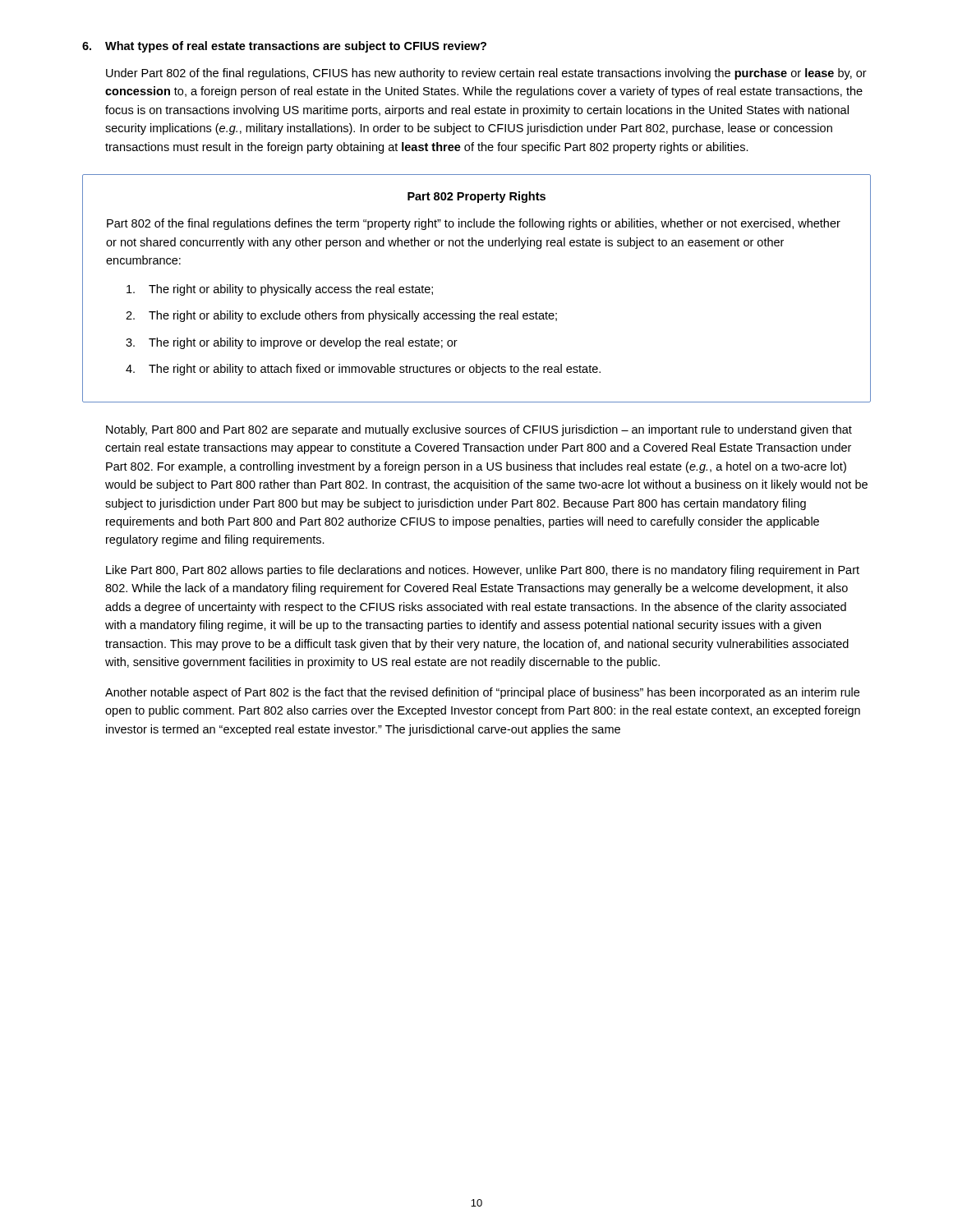Locate the block of text that opens with "3. The right or ability"
The height and width of the screenshot is (1232, 953).
pos(282,342)
